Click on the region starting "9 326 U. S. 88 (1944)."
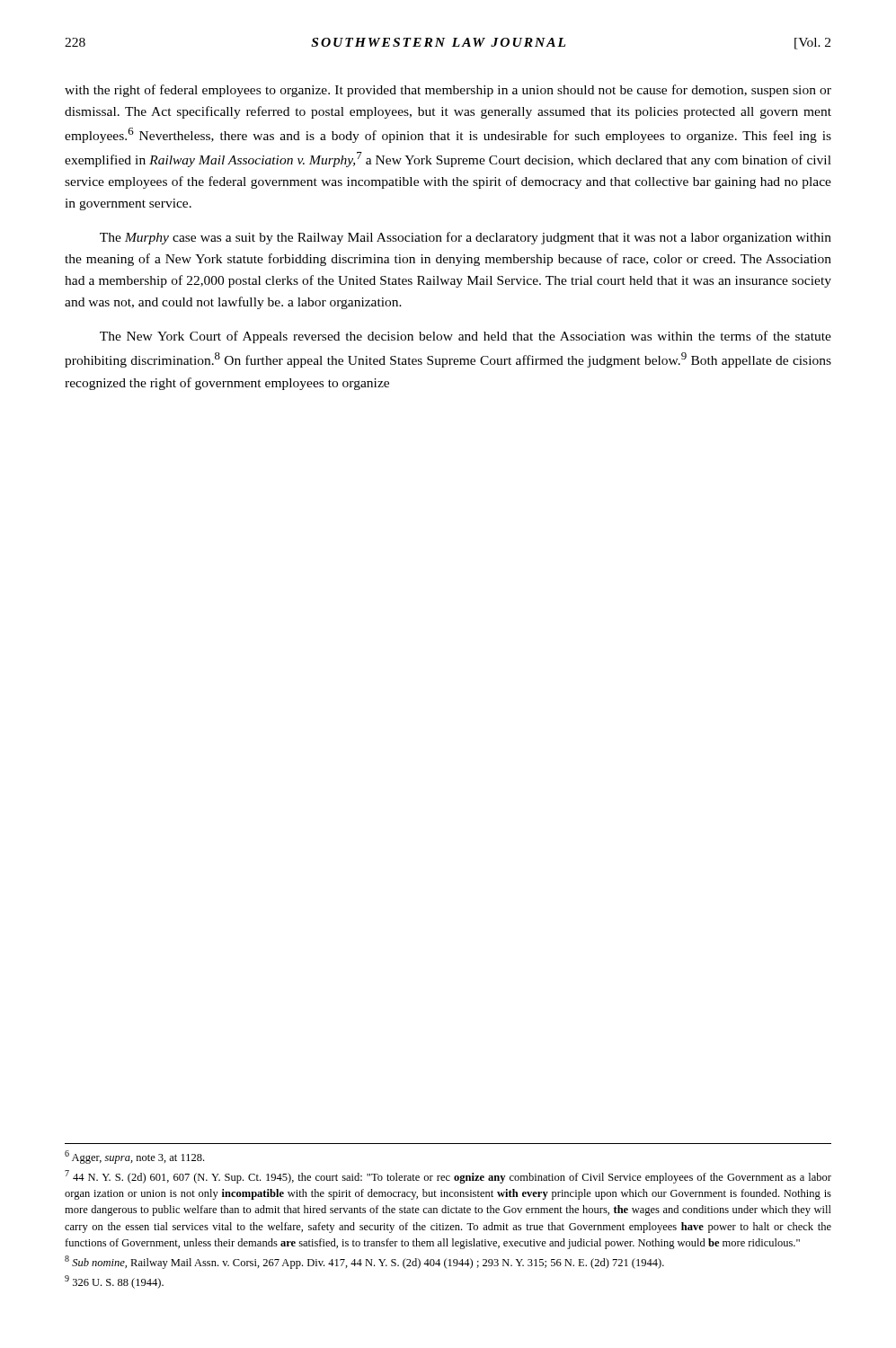896x1348 pixels. click(114, 1281)
